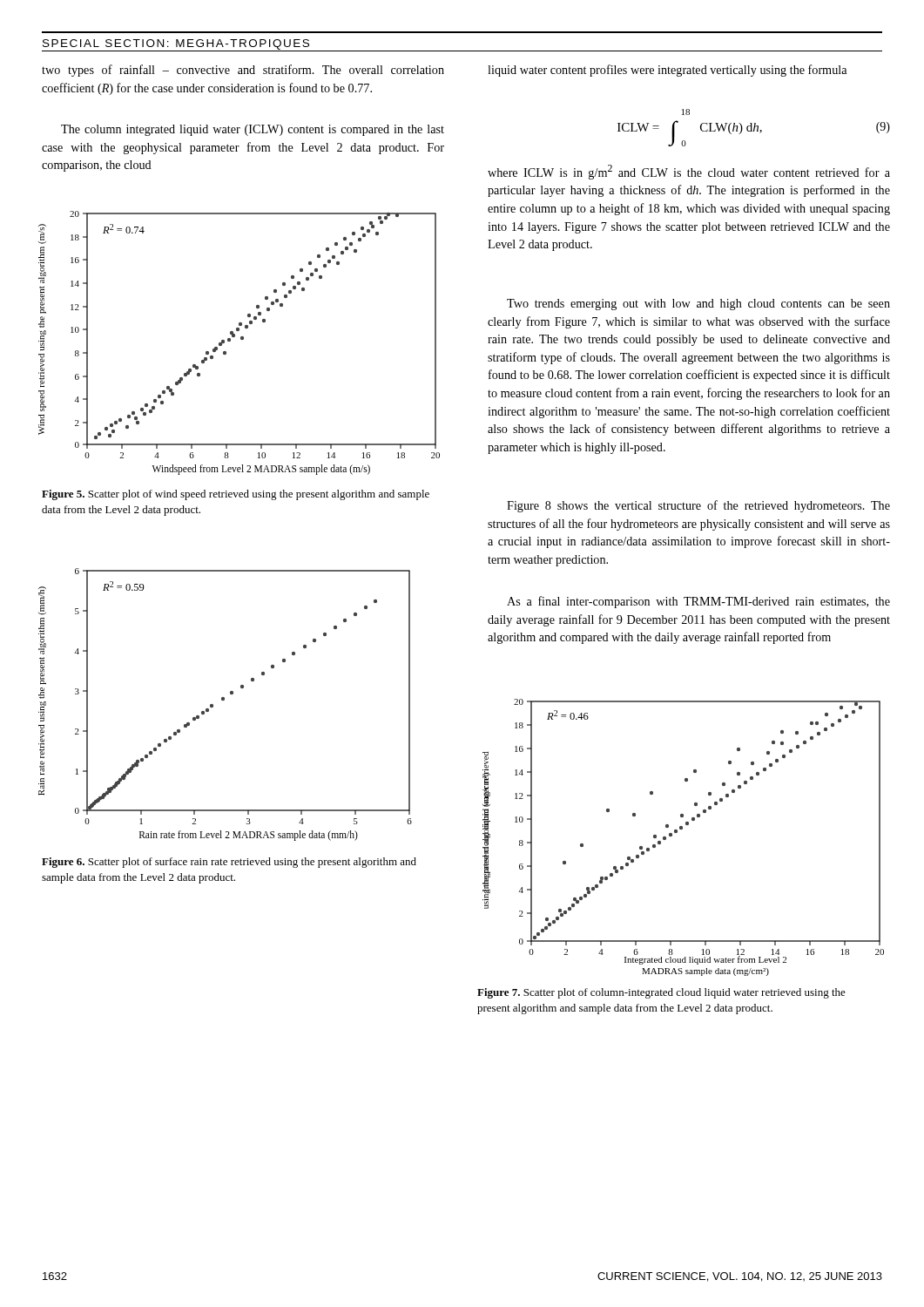Point to the block starting "Figure 7. Scatter plot of column-integrated cloud"
The height and width of the screenshot is (1307, 924).
(x=661, y=1000)
